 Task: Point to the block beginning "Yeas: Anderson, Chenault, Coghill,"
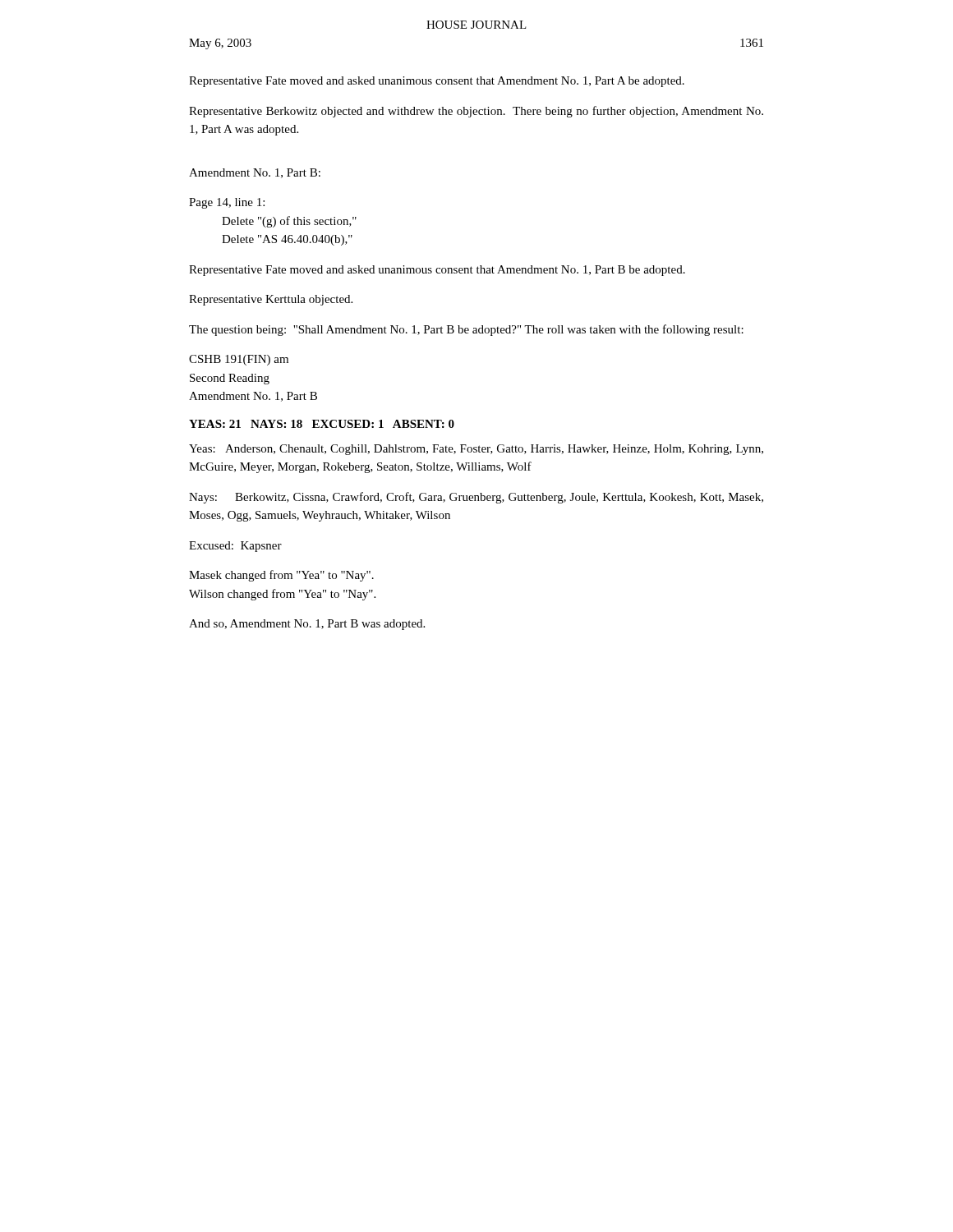point(476,457)
